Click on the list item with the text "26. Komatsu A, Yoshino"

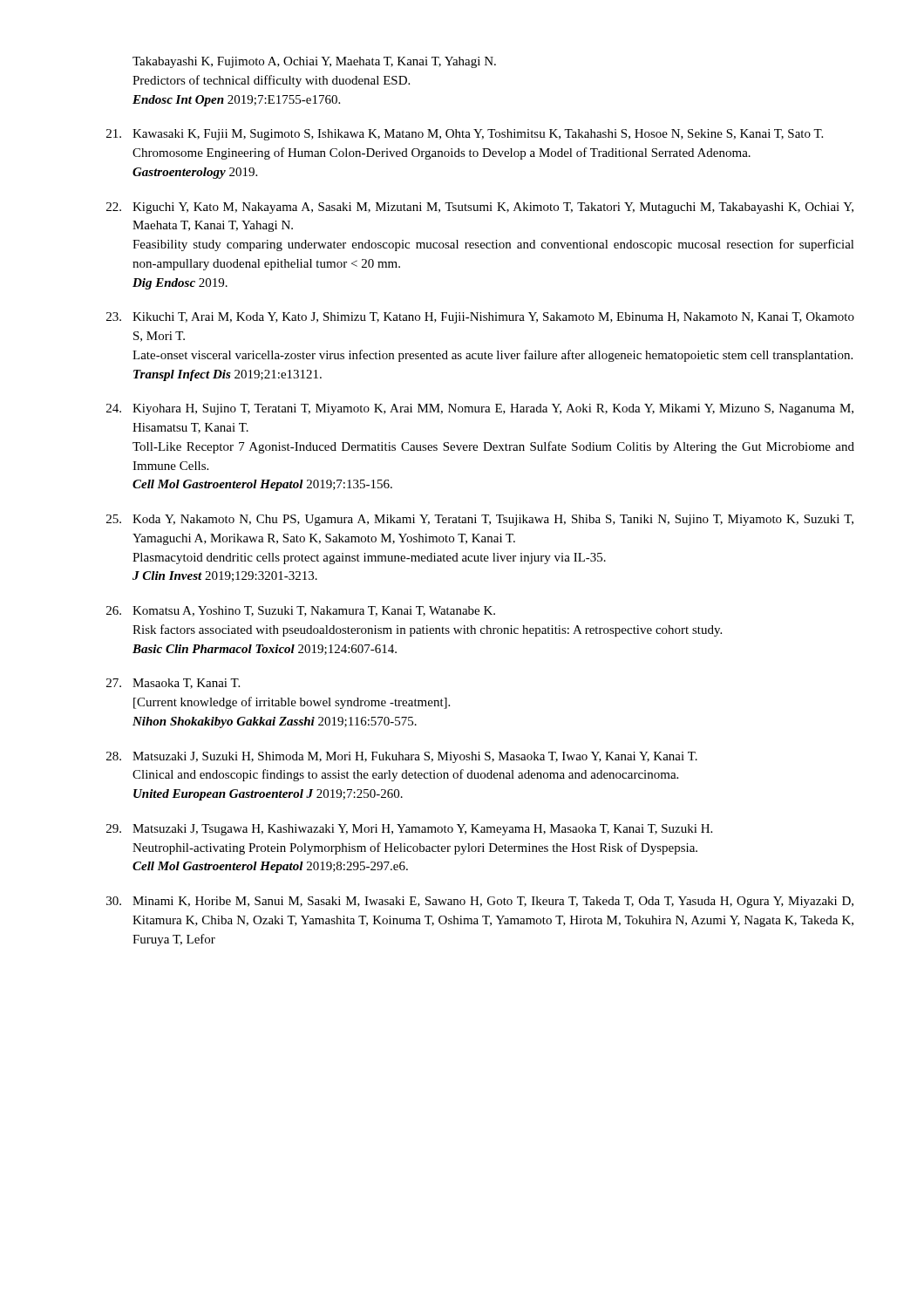pos(475,630)
